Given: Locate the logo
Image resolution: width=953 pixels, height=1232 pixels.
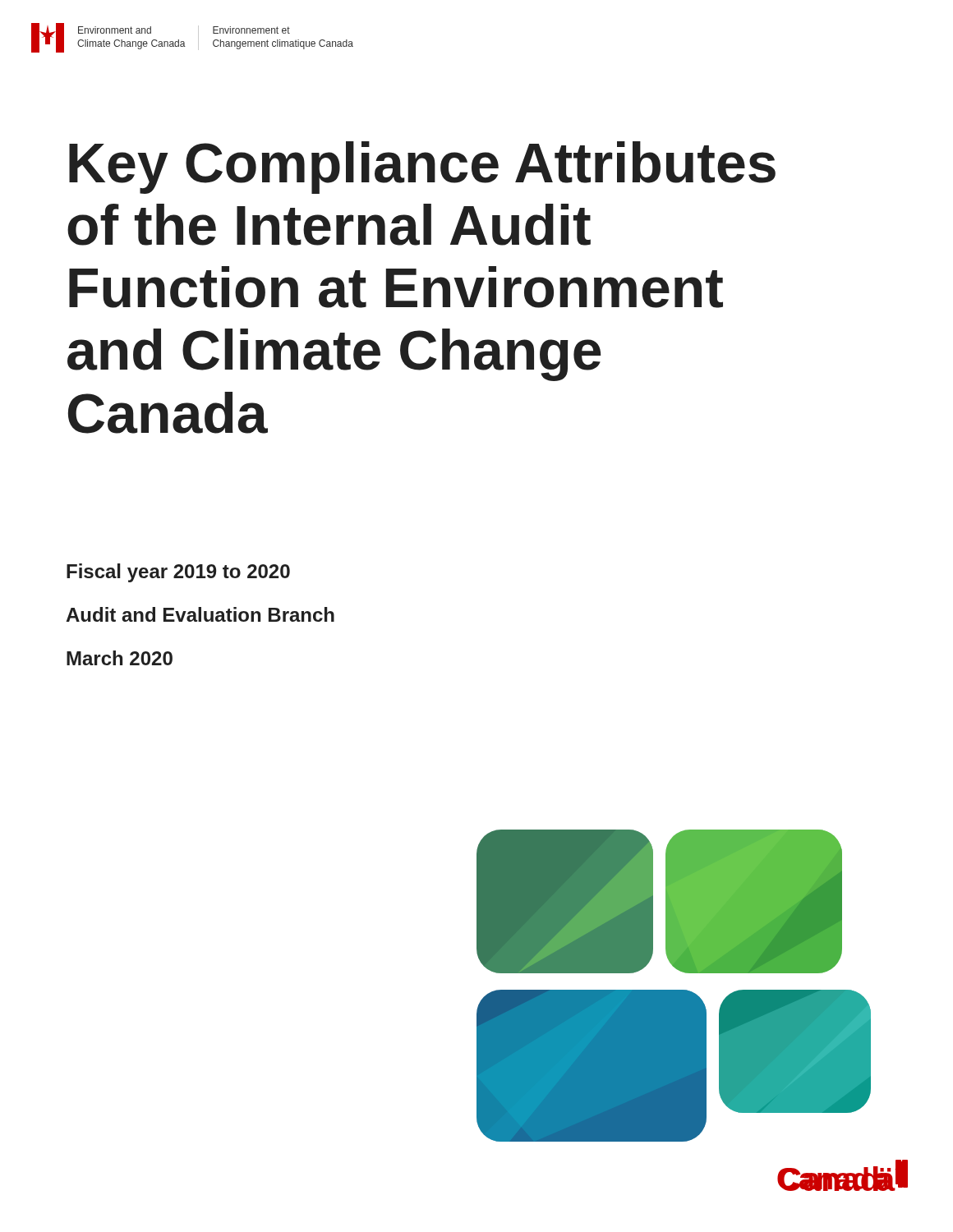Looking at the screenshot, I should pyautogui.click(x=842, y=1179).
